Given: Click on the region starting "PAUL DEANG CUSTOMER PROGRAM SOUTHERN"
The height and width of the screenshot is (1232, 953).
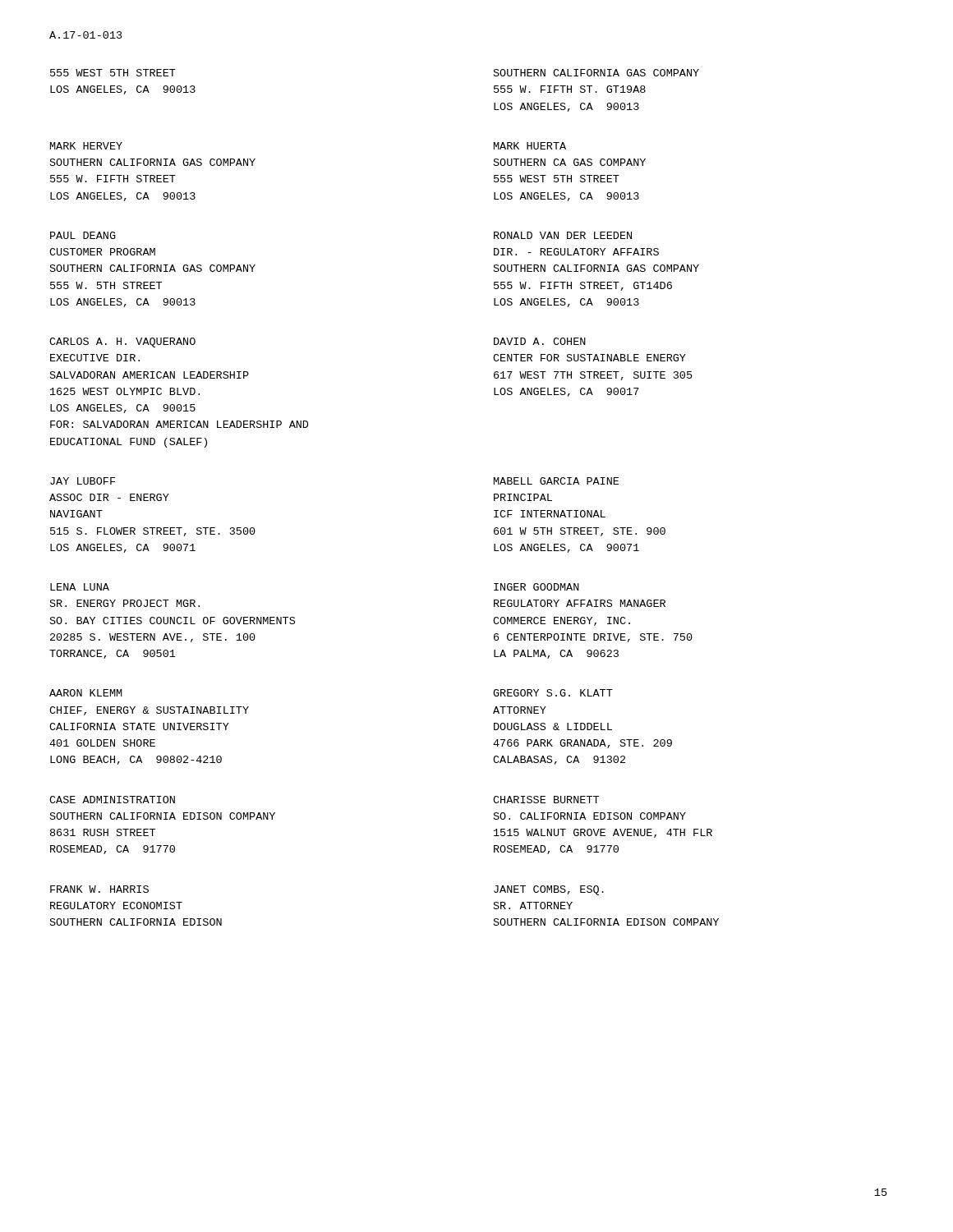Looking at the screenshot, I should (152, 269).
